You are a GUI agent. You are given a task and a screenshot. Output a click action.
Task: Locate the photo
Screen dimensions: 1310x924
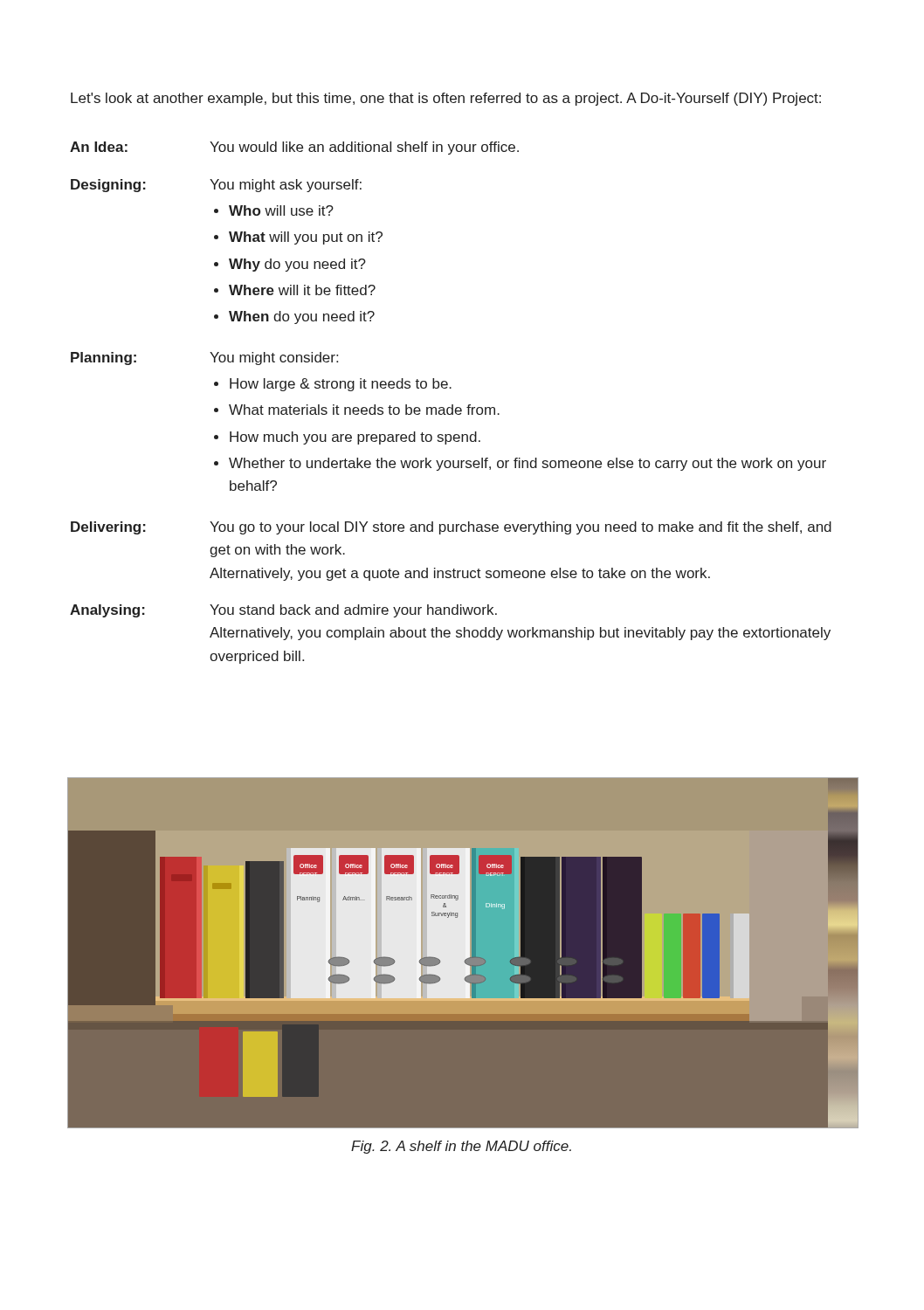click(x=462, y=953)
